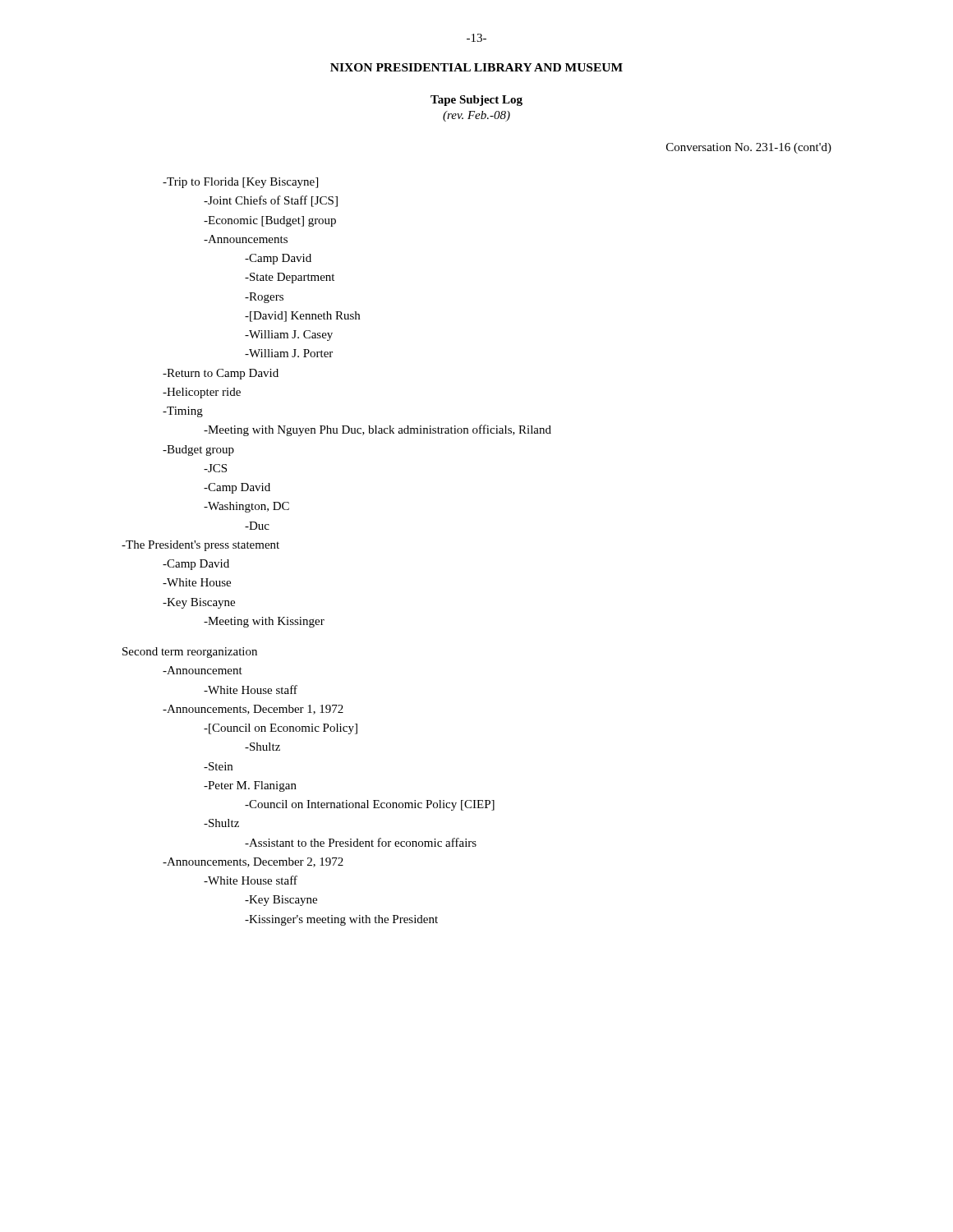Select the block starting "-Trip to Florida [Key Biscayne]"

[241, 182]
